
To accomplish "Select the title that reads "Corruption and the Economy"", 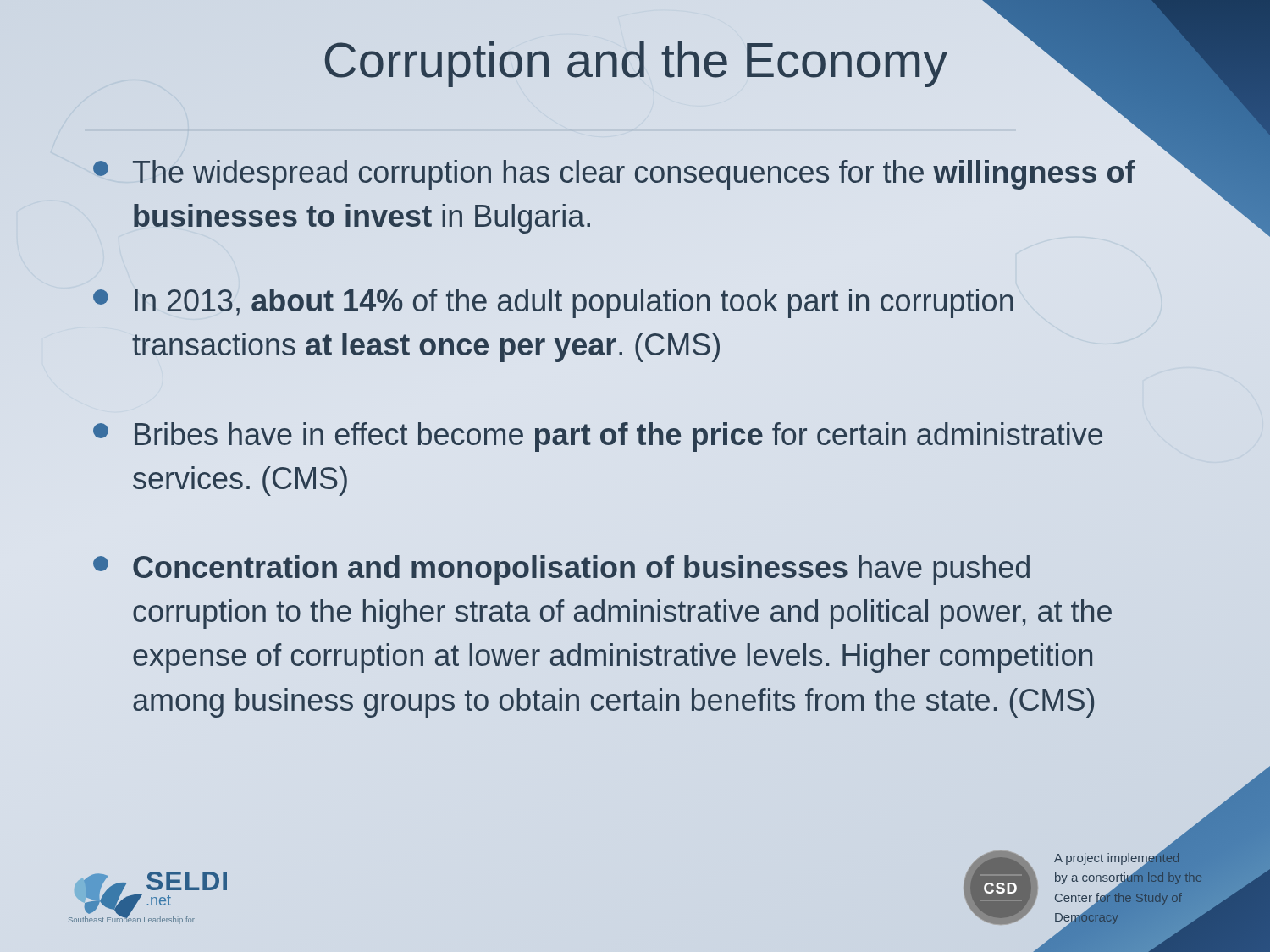I will 635,60.
